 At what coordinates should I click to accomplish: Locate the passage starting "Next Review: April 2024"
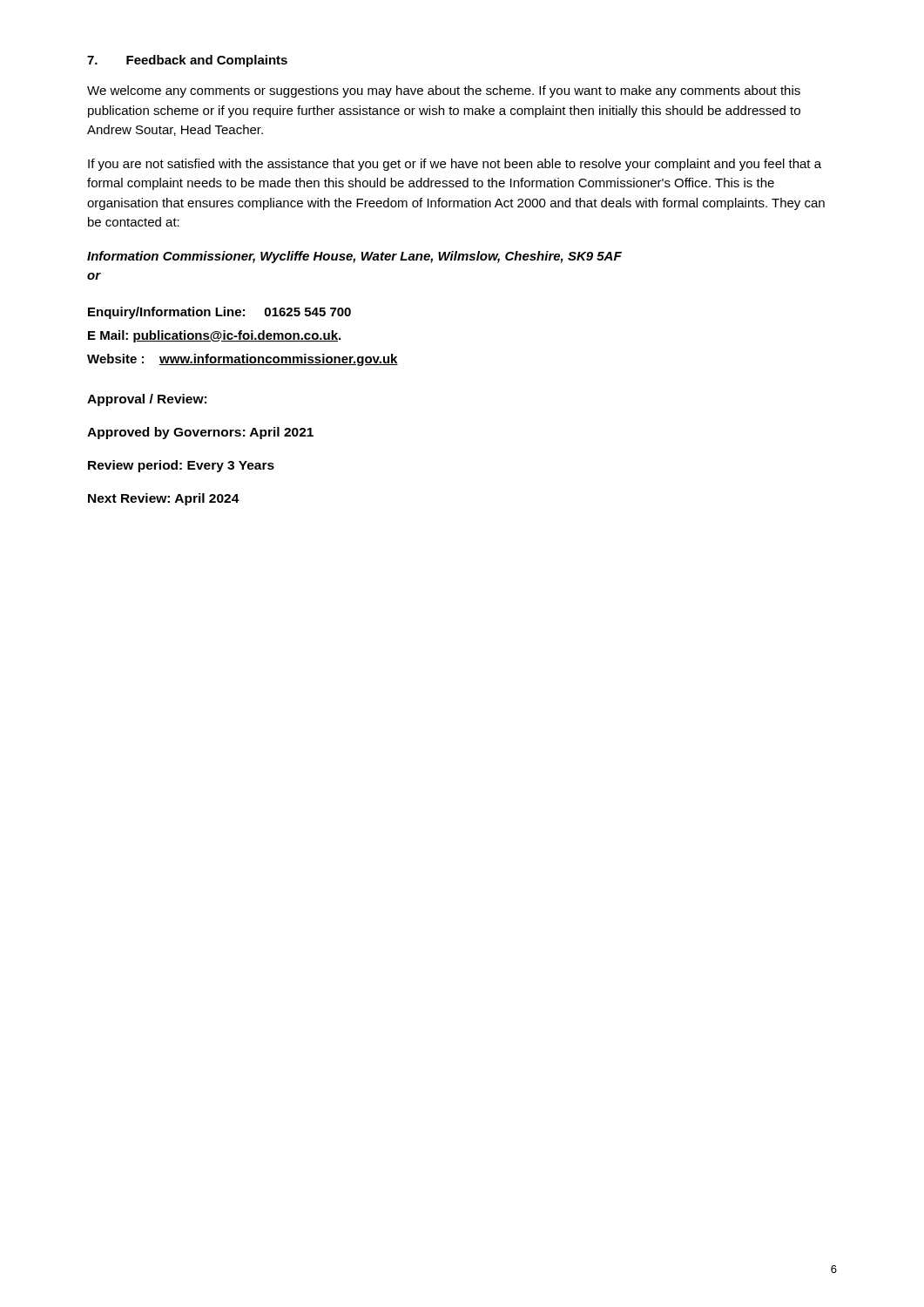pyautogui.click(x=163, y=498)
